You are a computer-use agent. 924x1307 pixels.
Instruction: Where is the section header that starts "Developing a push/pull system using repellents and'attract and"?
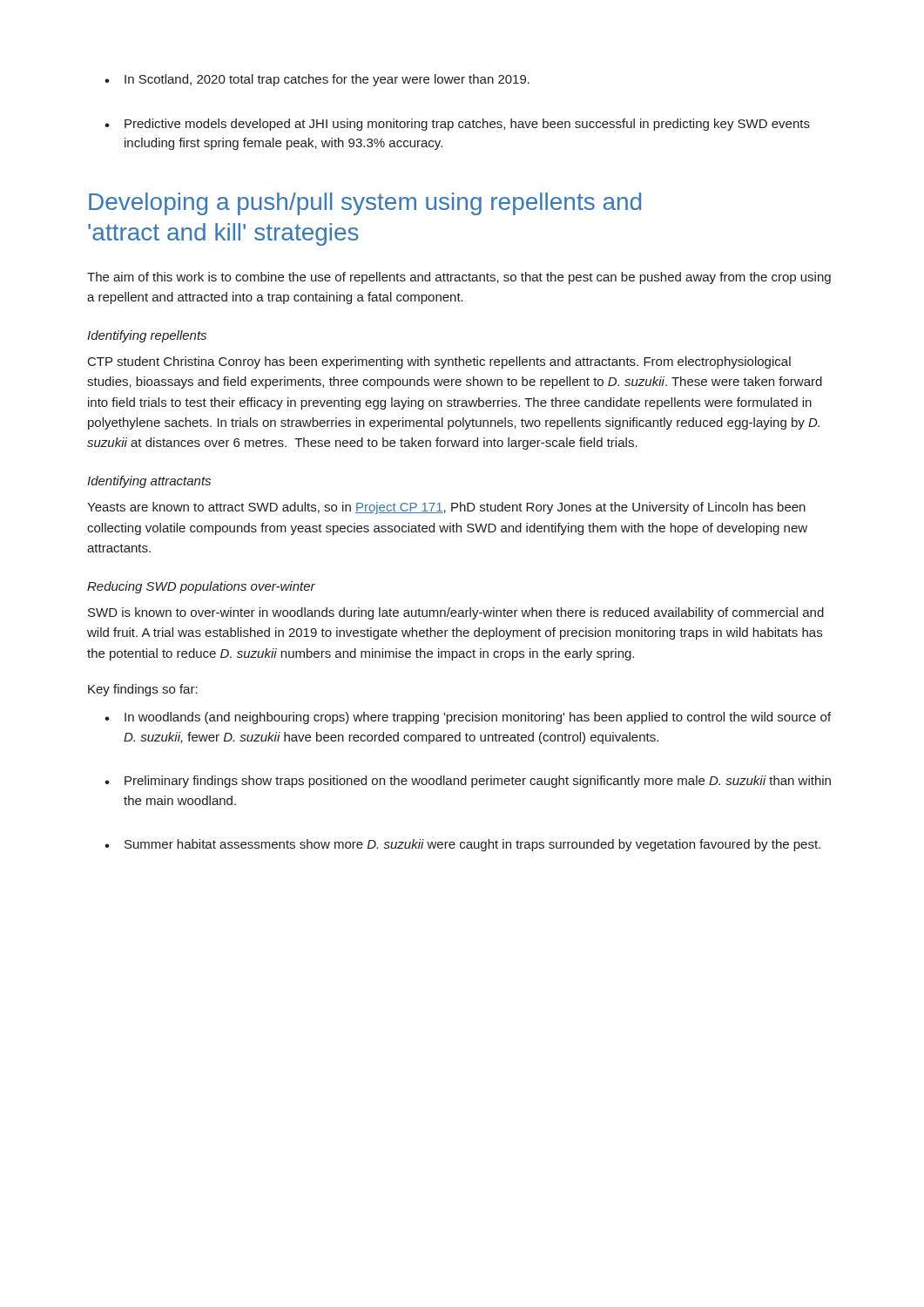pyautogui.click(x=365, y=217)
